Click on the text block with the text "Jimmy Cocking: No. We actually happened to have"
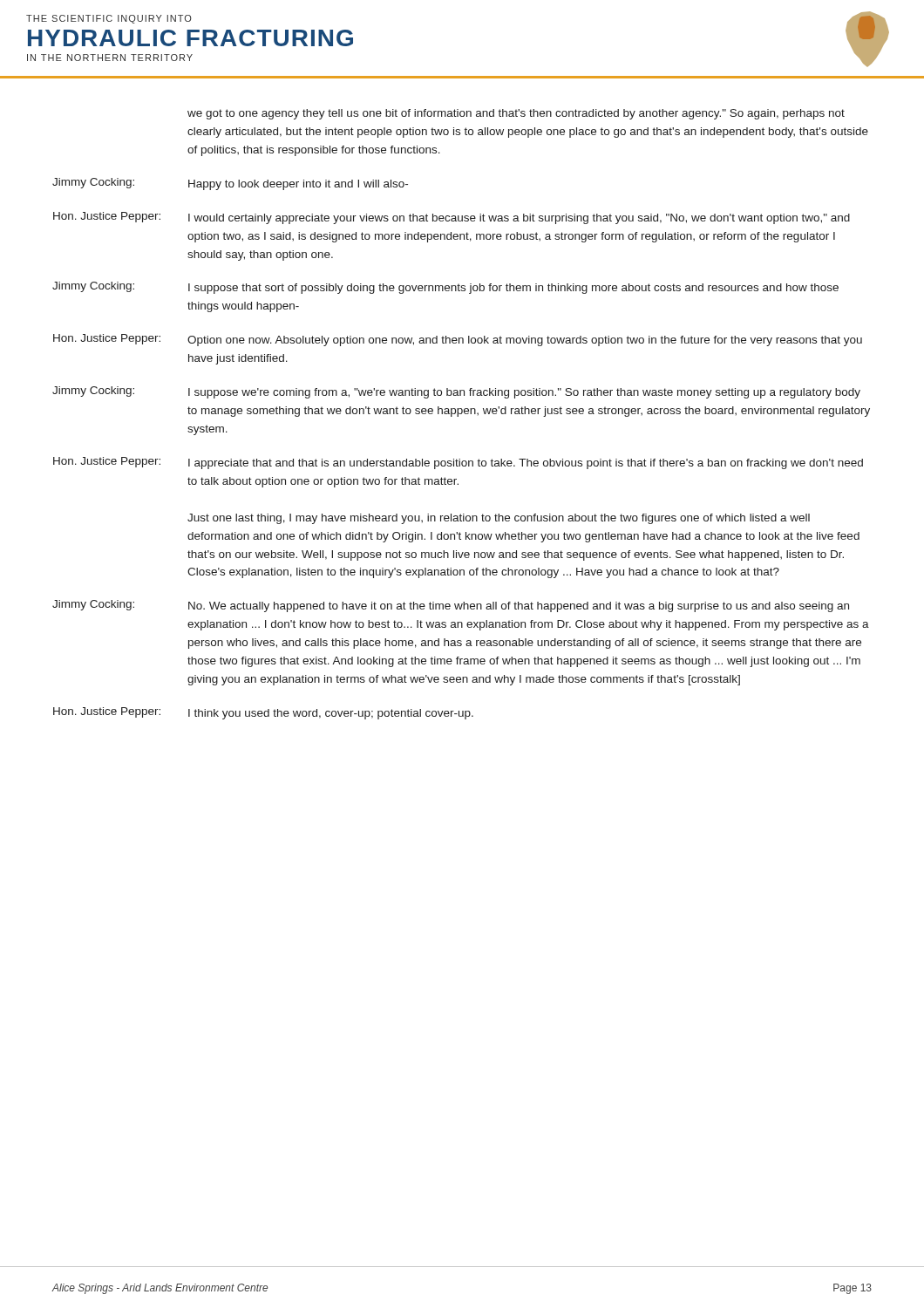This screenshot has height=1308, width=924. pos(462,643)
